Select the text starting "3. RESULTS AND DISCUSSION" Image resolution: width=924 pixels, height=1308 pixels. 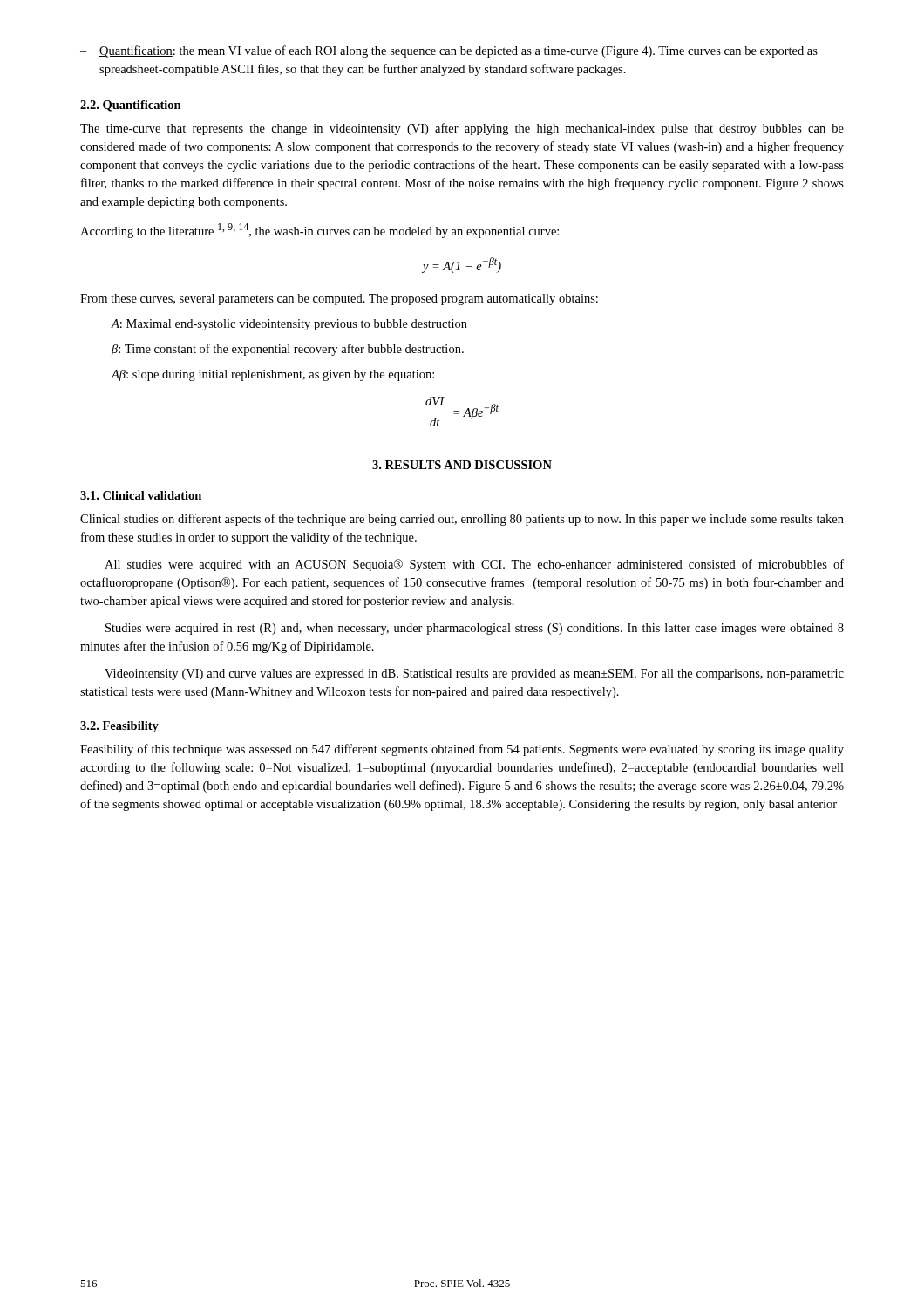coord(462,465)
